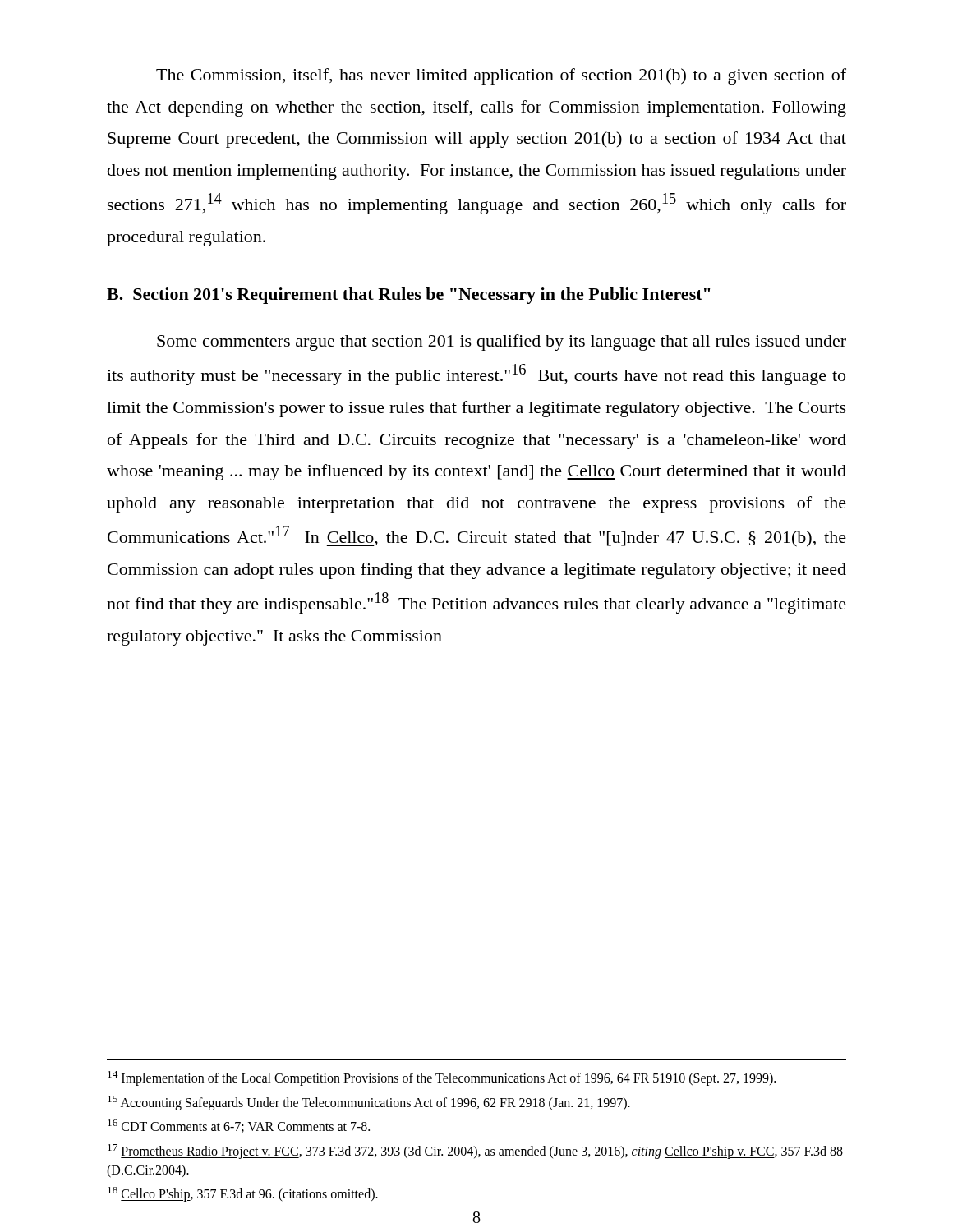Screen dimensions: 1232x953
Task: Click on the section header that reads "B. Section 201's"
Action: [409, 294]
